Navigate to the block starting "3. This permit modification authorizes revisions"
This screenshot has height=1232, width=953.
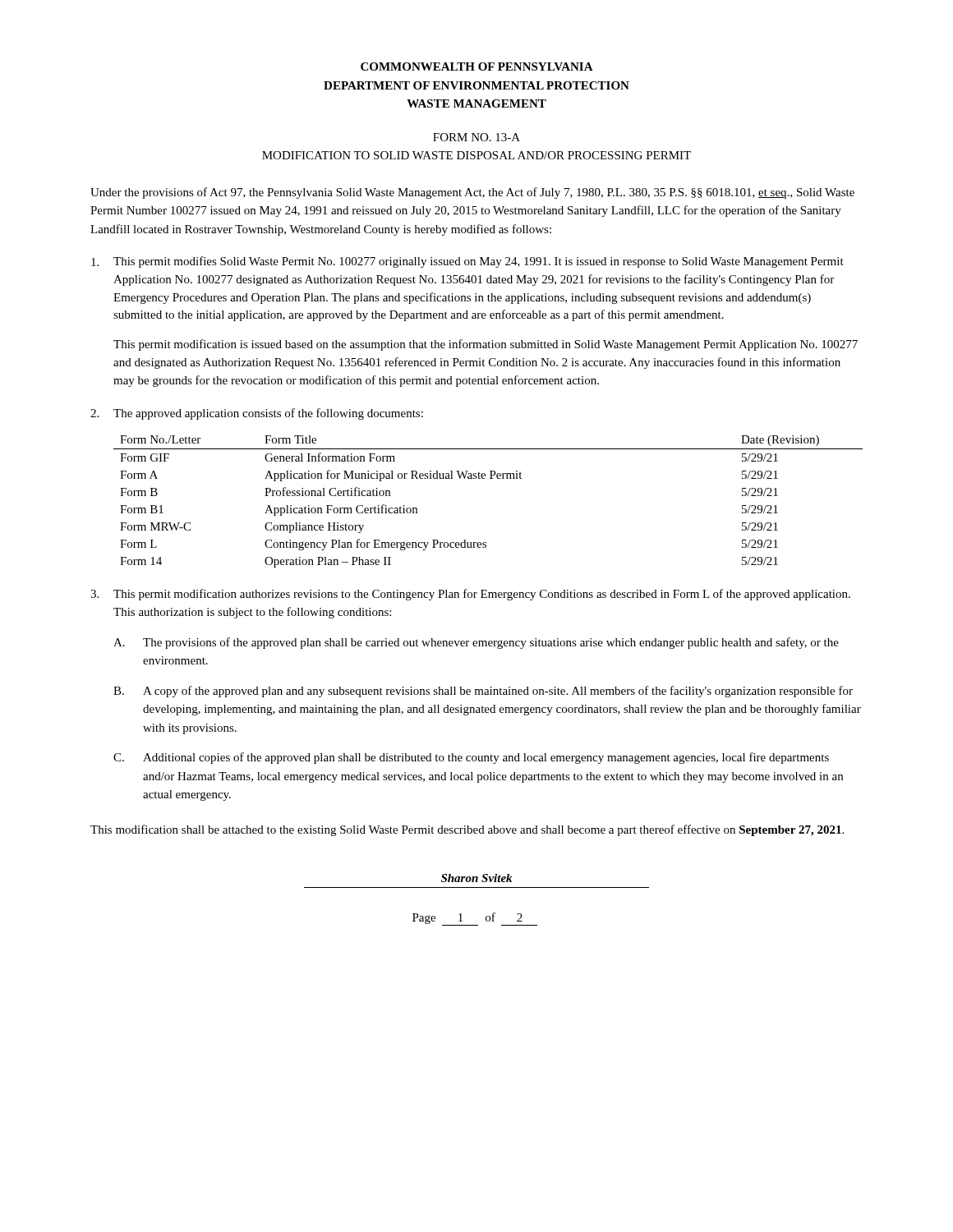pos(476,603)
